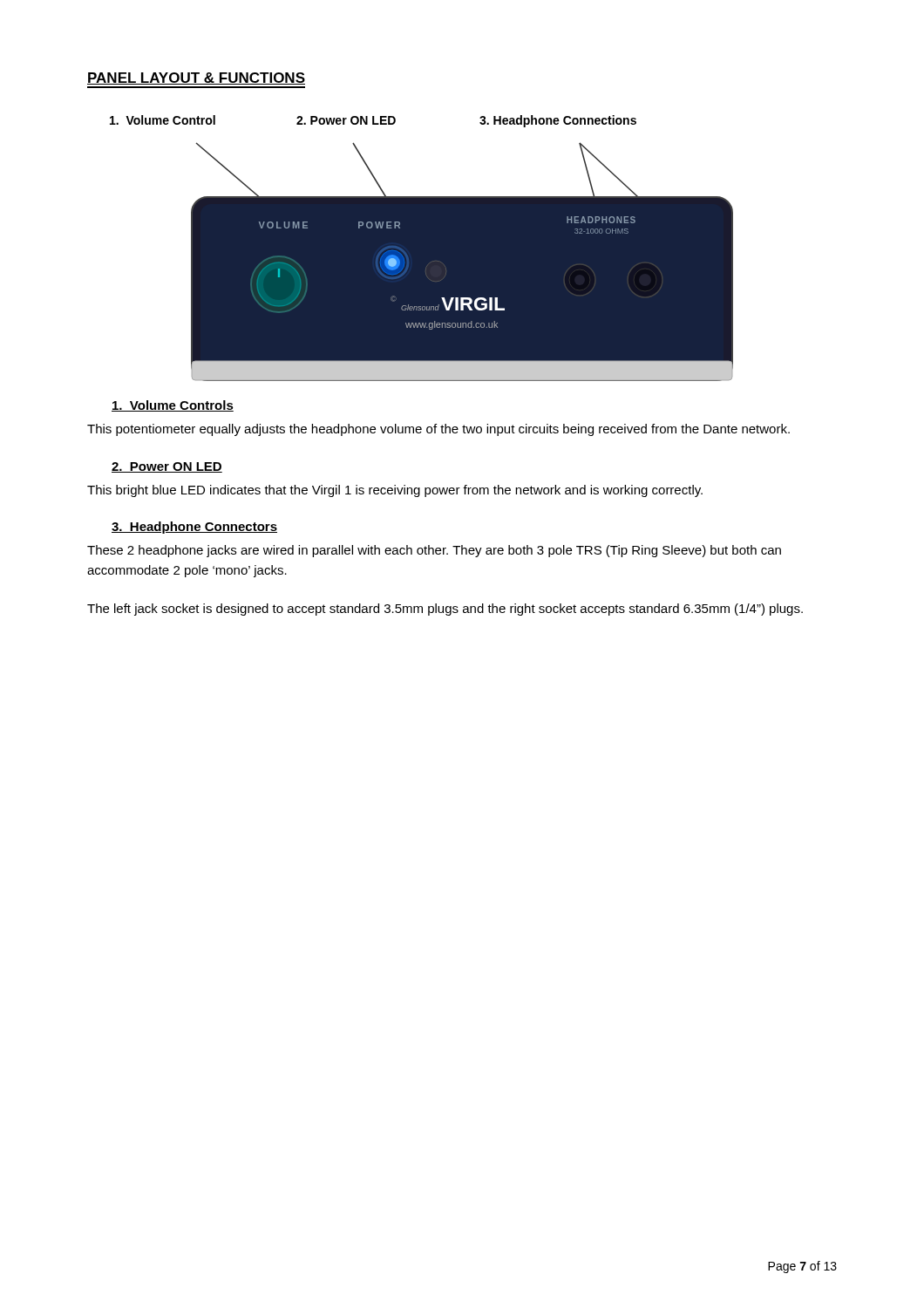Screen dimensions: 1308x924
Task: Locate the region starting "This bright blue LED indicates that the Virgil"
Action: click(x=395, y=489)
